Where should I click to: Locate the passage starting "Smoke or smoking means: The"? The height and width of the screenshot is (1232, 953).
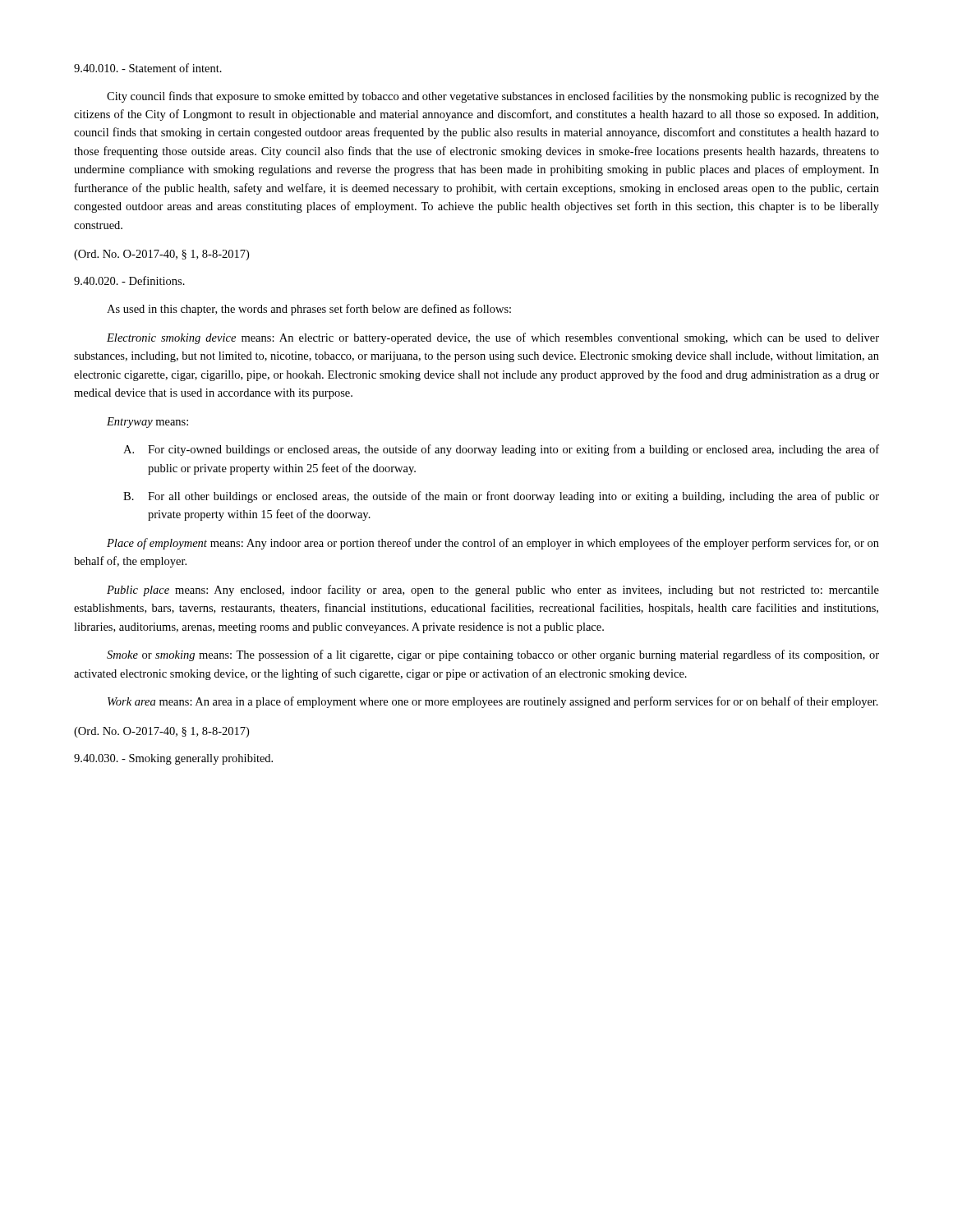(476, 664)
